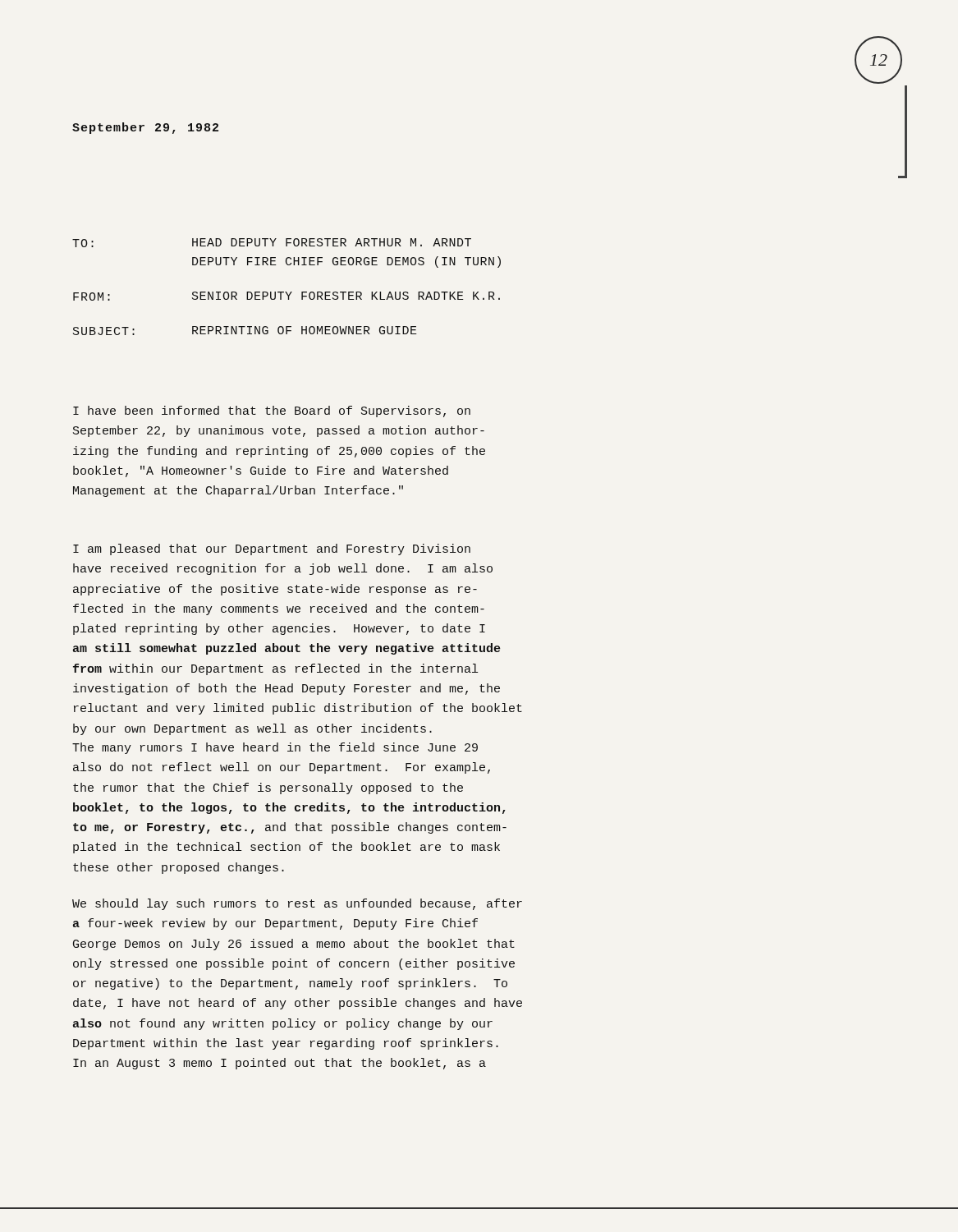This screenshot has width=958, height=1232.
Task: Click on the block starting "TO: HEAD DEPUTY FORESTER ARTHUR"
Action: (x=479, y=288)
